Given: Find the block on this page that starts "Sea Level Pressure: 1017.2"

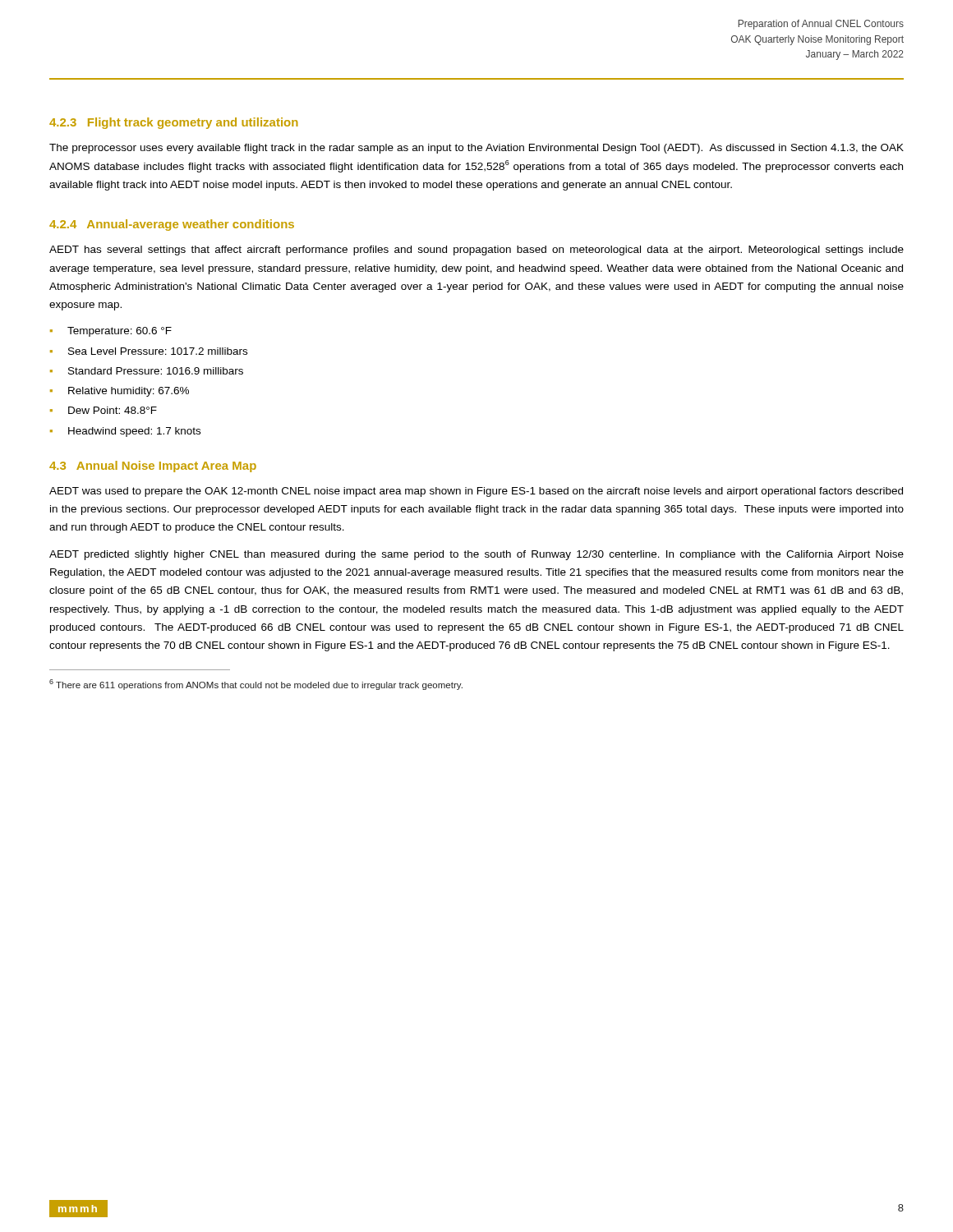Looking at the screenshot, I should (x=158, y=351).
